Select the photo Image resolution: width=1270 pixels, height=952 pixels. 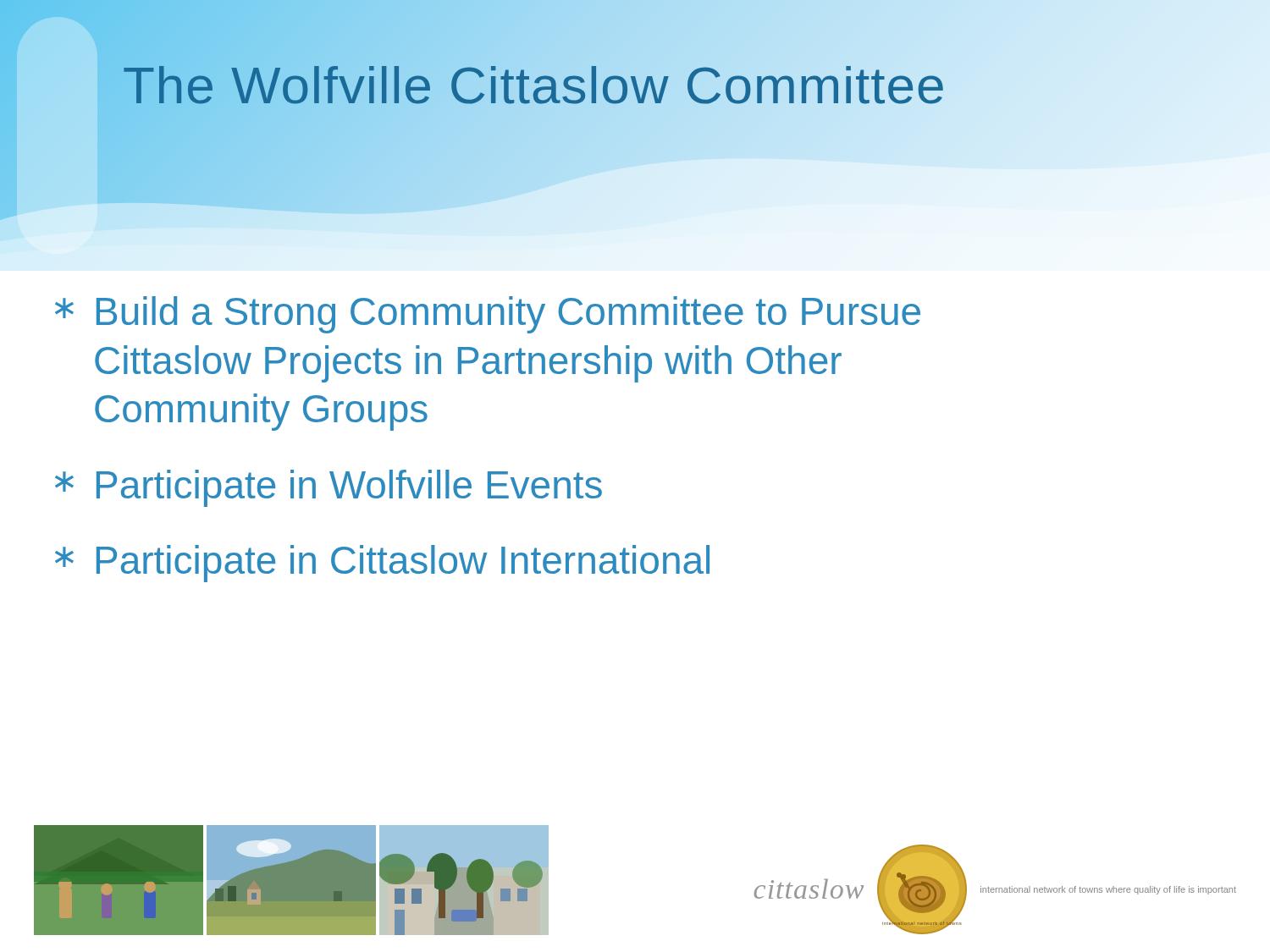pos(291,880)
